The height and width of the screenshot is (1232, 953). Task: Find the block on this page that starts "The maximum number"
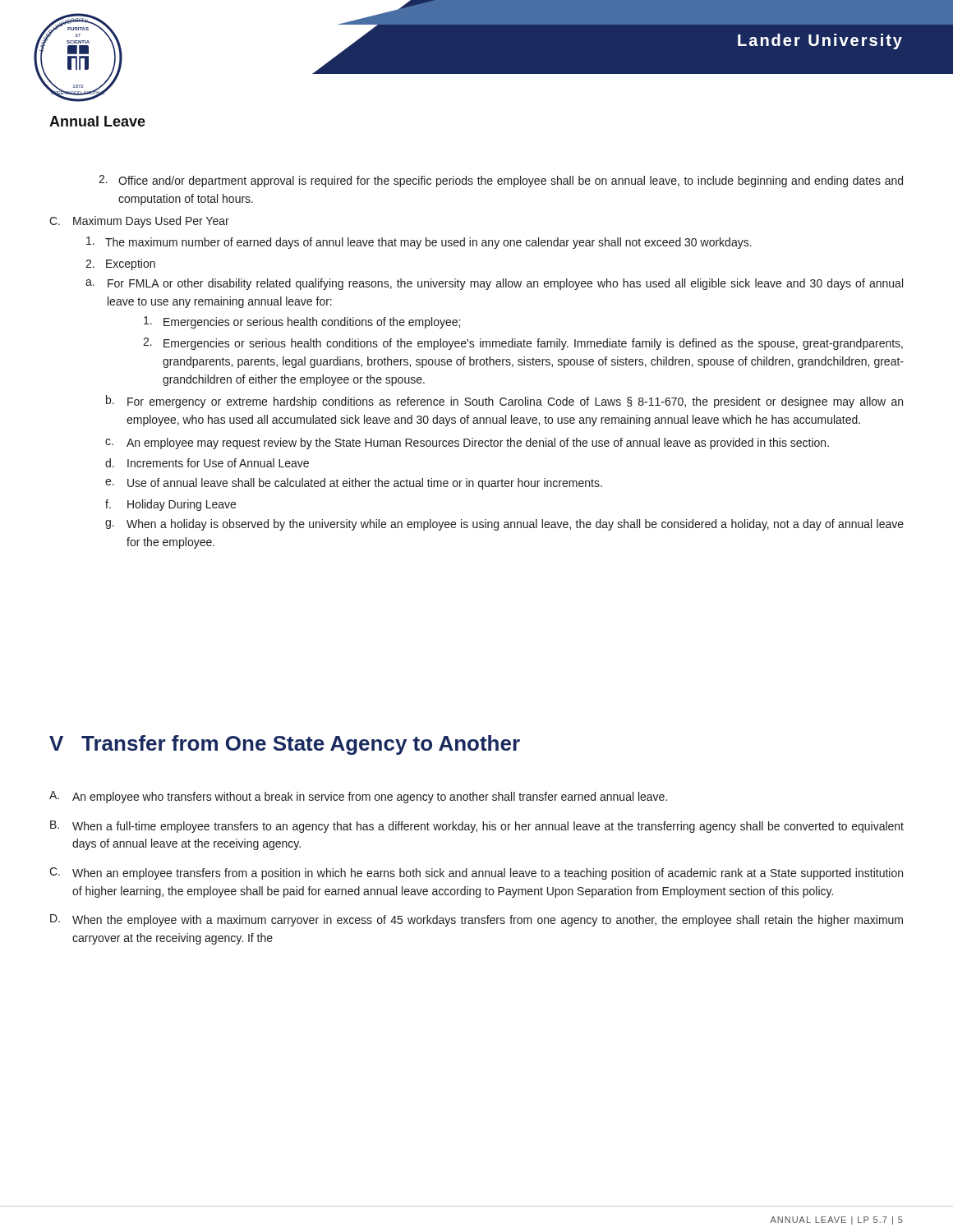coord(419,243)
